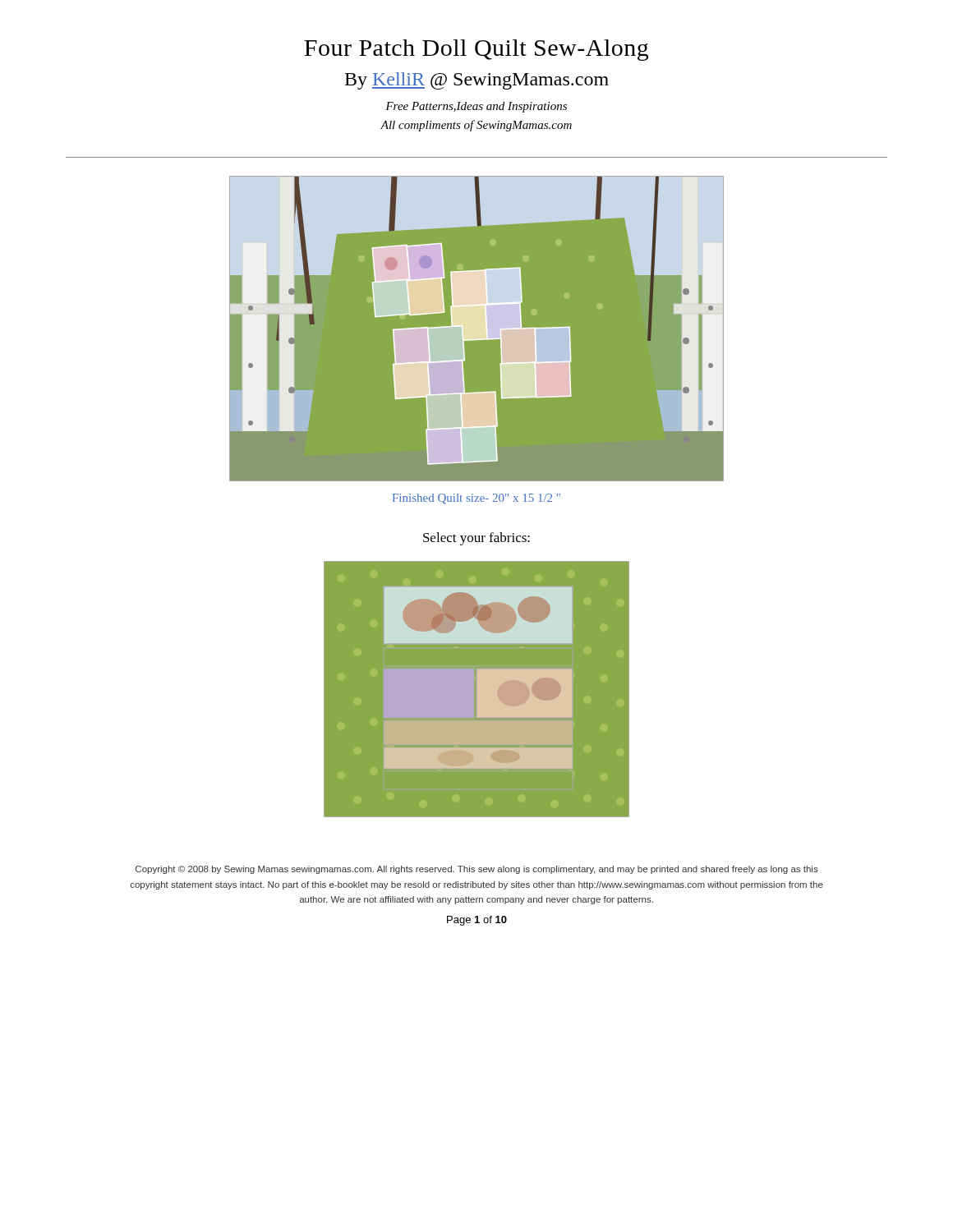
Task: Find the title that reads "Four Patch Doll Quilt Sew-Along By KelliR @"
Action: [476, 83]
